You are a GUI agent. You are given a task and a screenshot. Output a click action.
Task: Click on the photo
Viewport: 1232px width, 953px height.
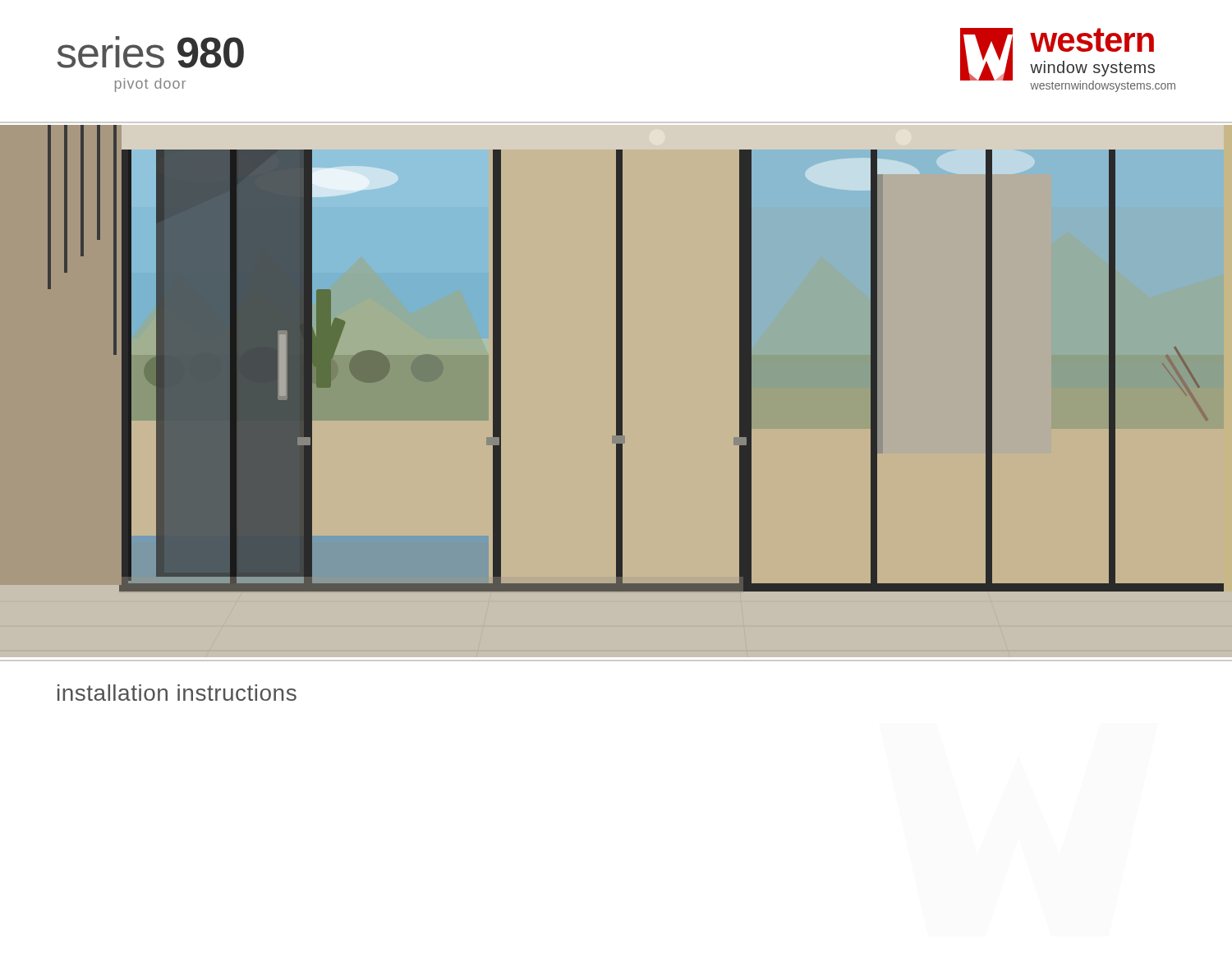(616, 391)
